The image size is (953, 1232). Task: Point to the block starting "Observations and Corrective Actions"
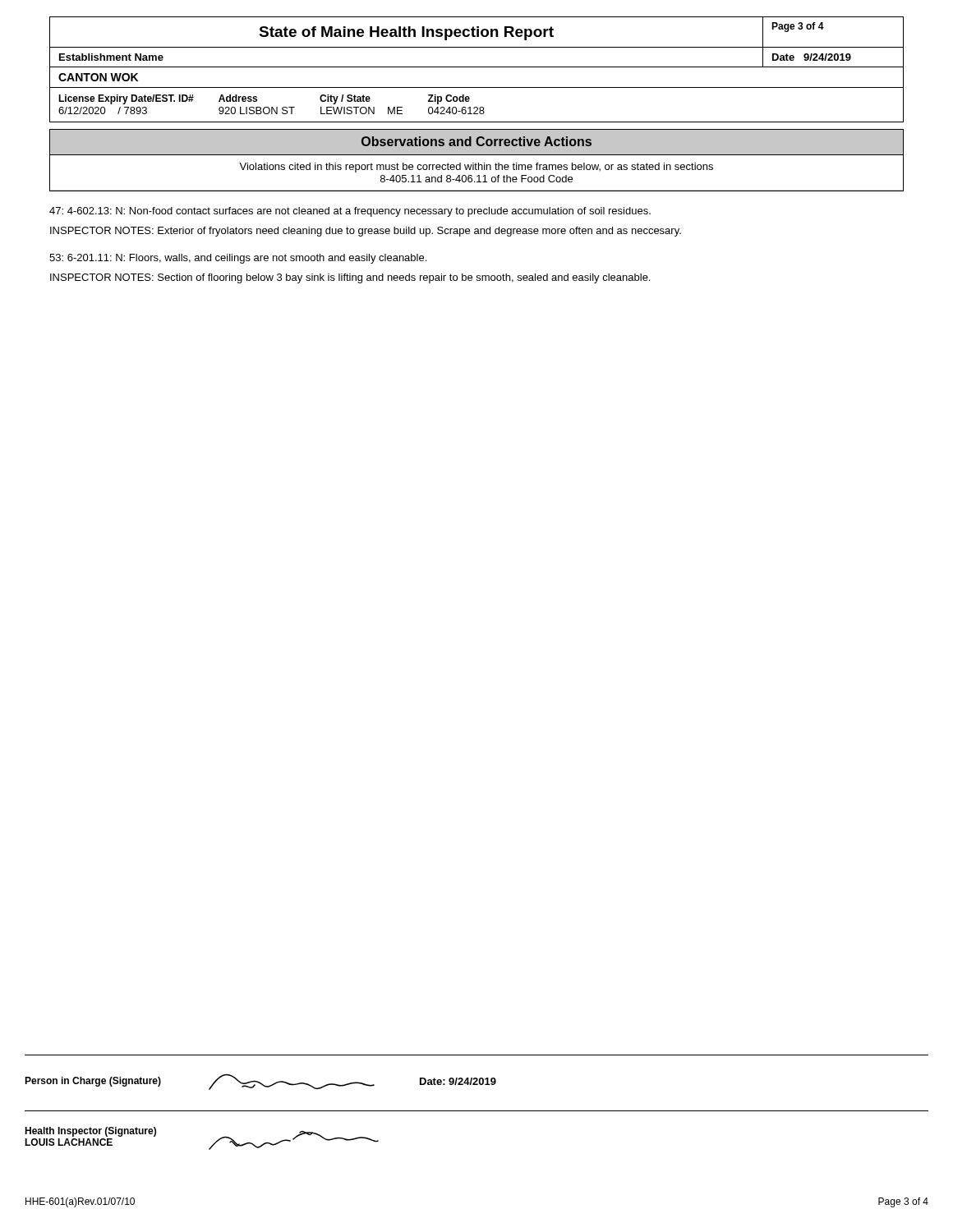(x=476, y=142)
